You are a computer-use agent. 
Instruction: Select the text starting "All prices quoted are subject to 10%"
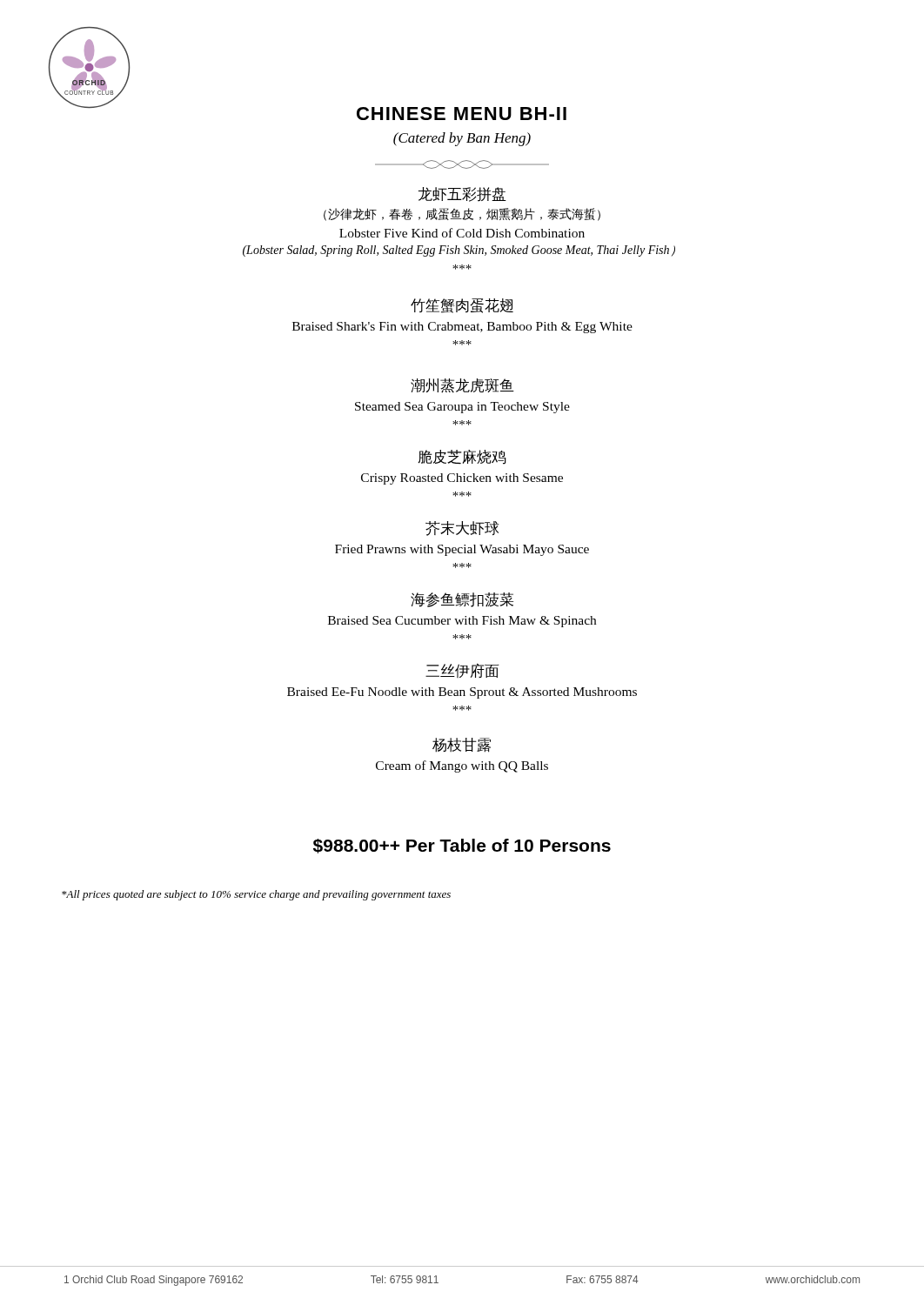[256, 894]
